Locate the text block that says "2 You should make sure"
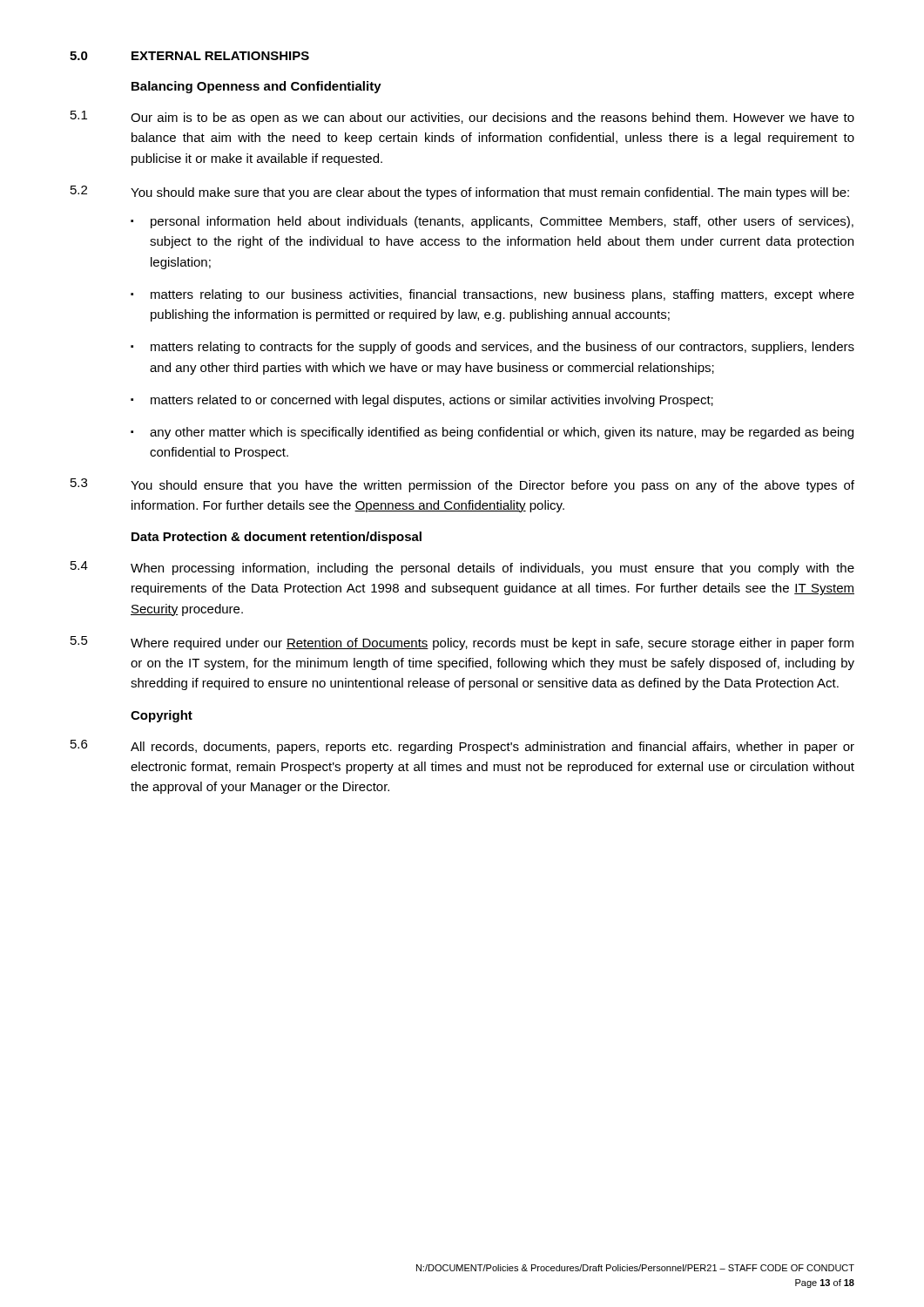The height and width of the screenshot is (1307, 924). 462,192
